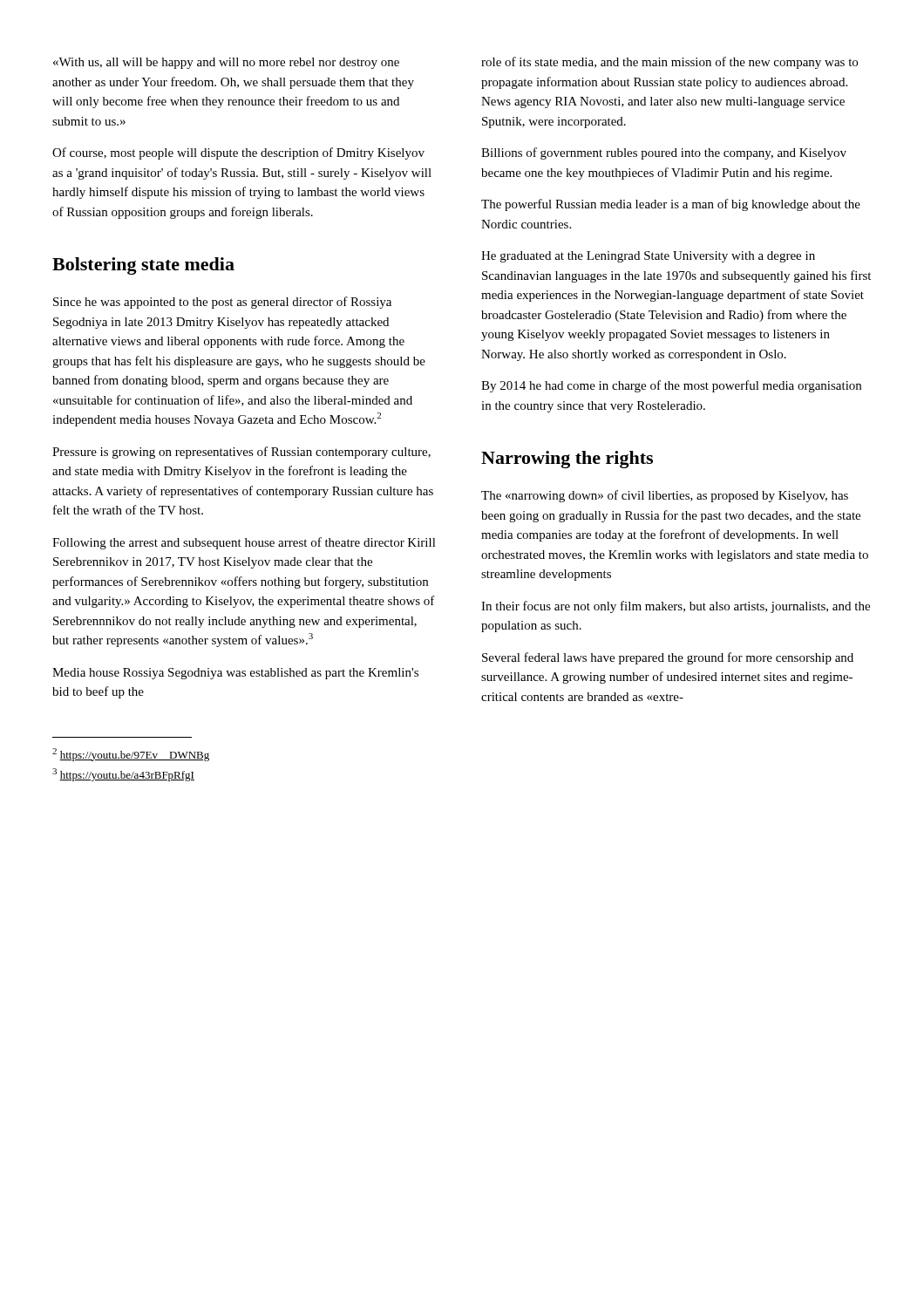Where is the passage that starts "By 2014 he had come"?

tap(676, 395)
